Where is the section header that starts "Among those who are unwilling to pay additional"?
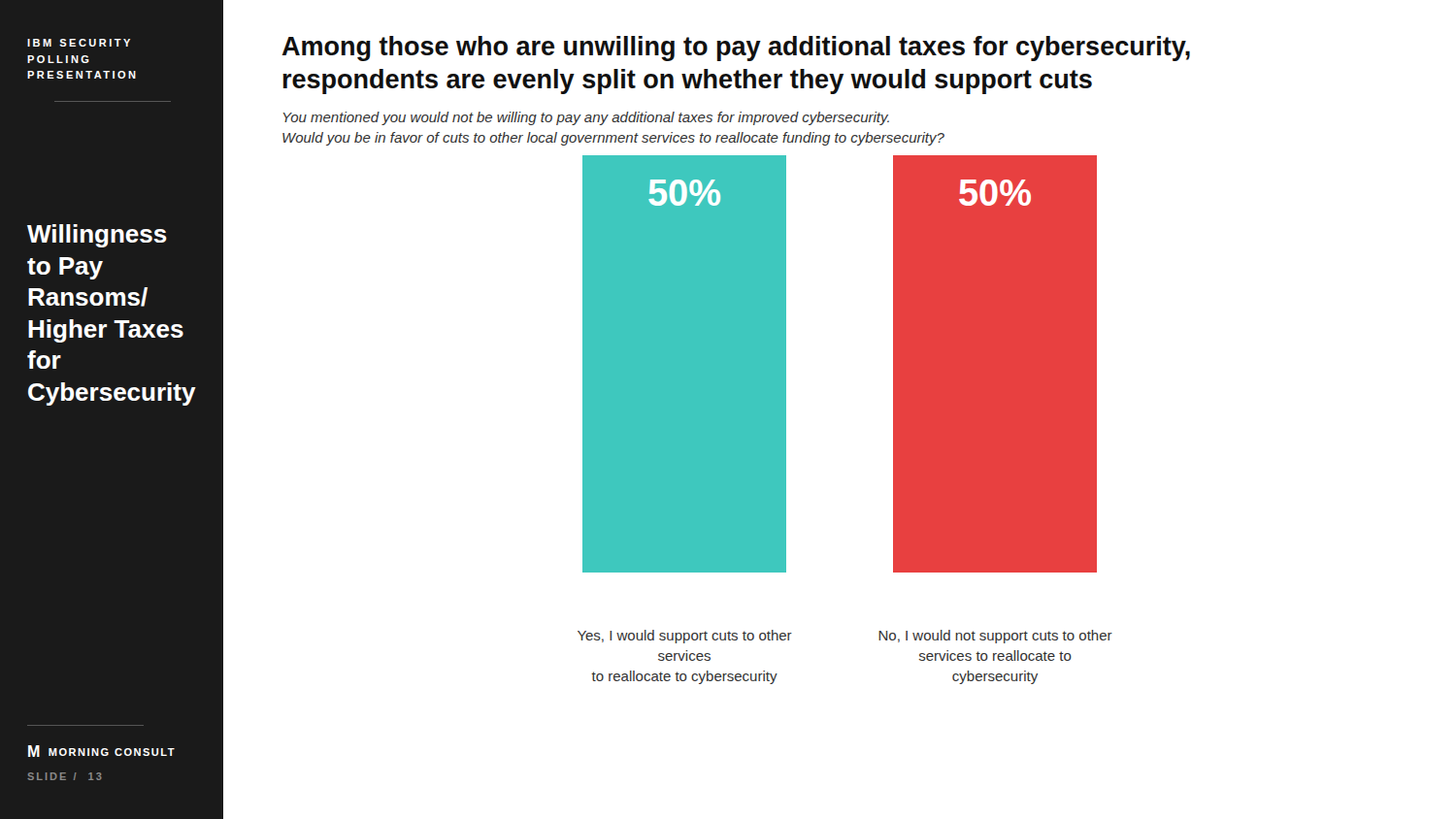This screenshot has width=1456, height=819. click(835, 64)
